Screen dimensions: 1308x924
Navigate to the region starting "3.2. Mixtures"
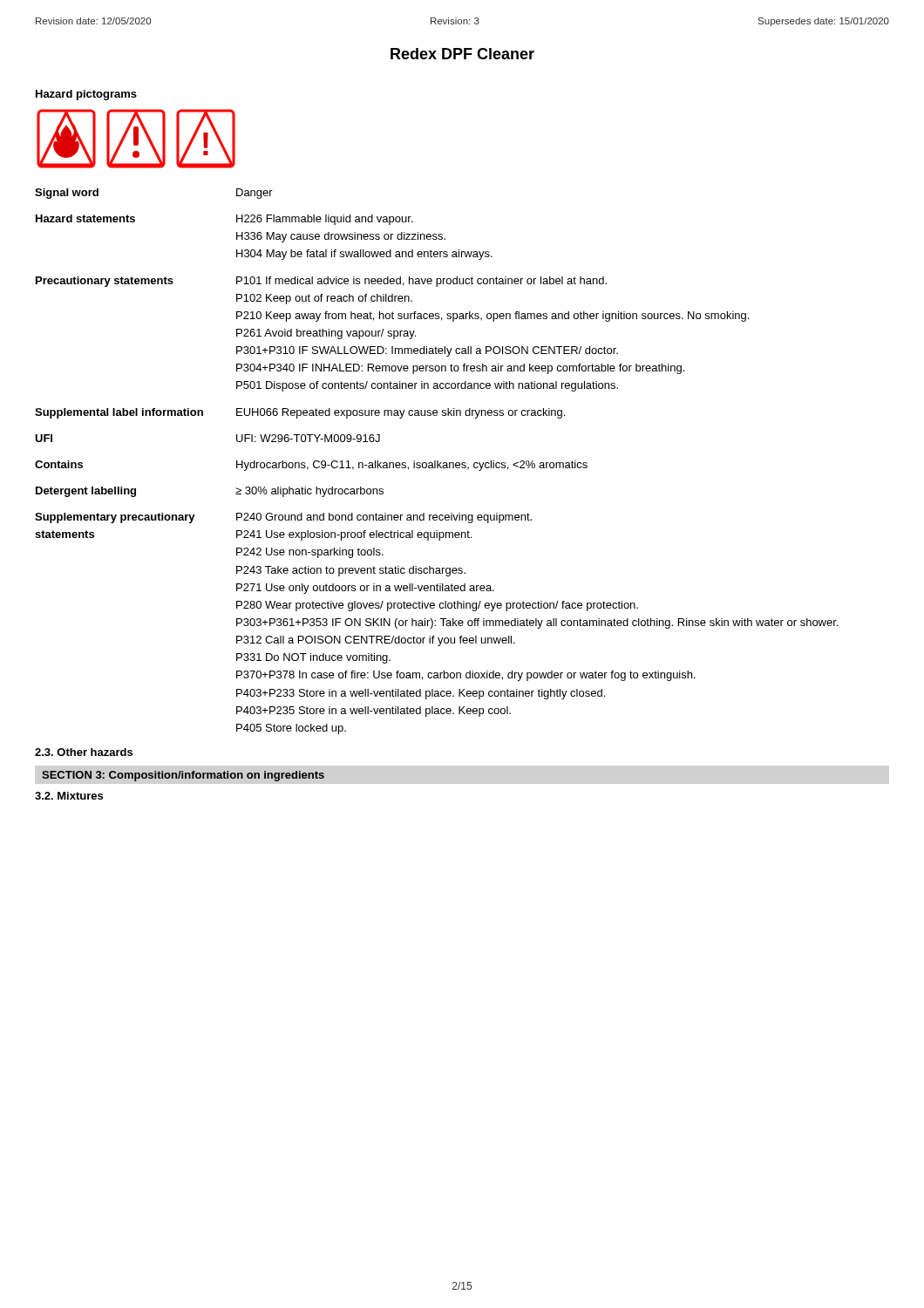(x=69, y=796)
